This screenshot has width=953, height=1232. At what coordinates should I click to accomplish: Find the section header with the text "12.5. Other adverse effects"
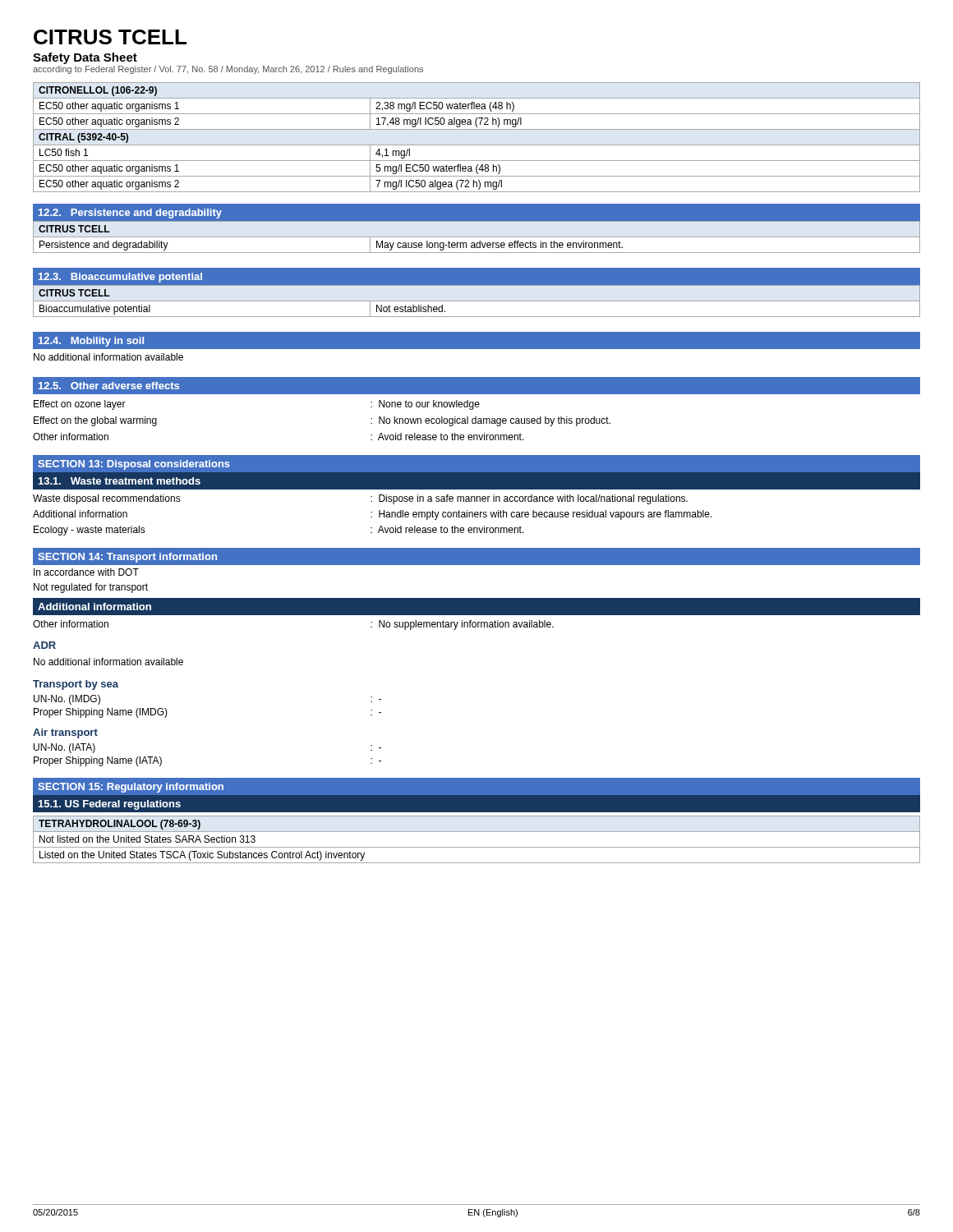pos(476,386)
